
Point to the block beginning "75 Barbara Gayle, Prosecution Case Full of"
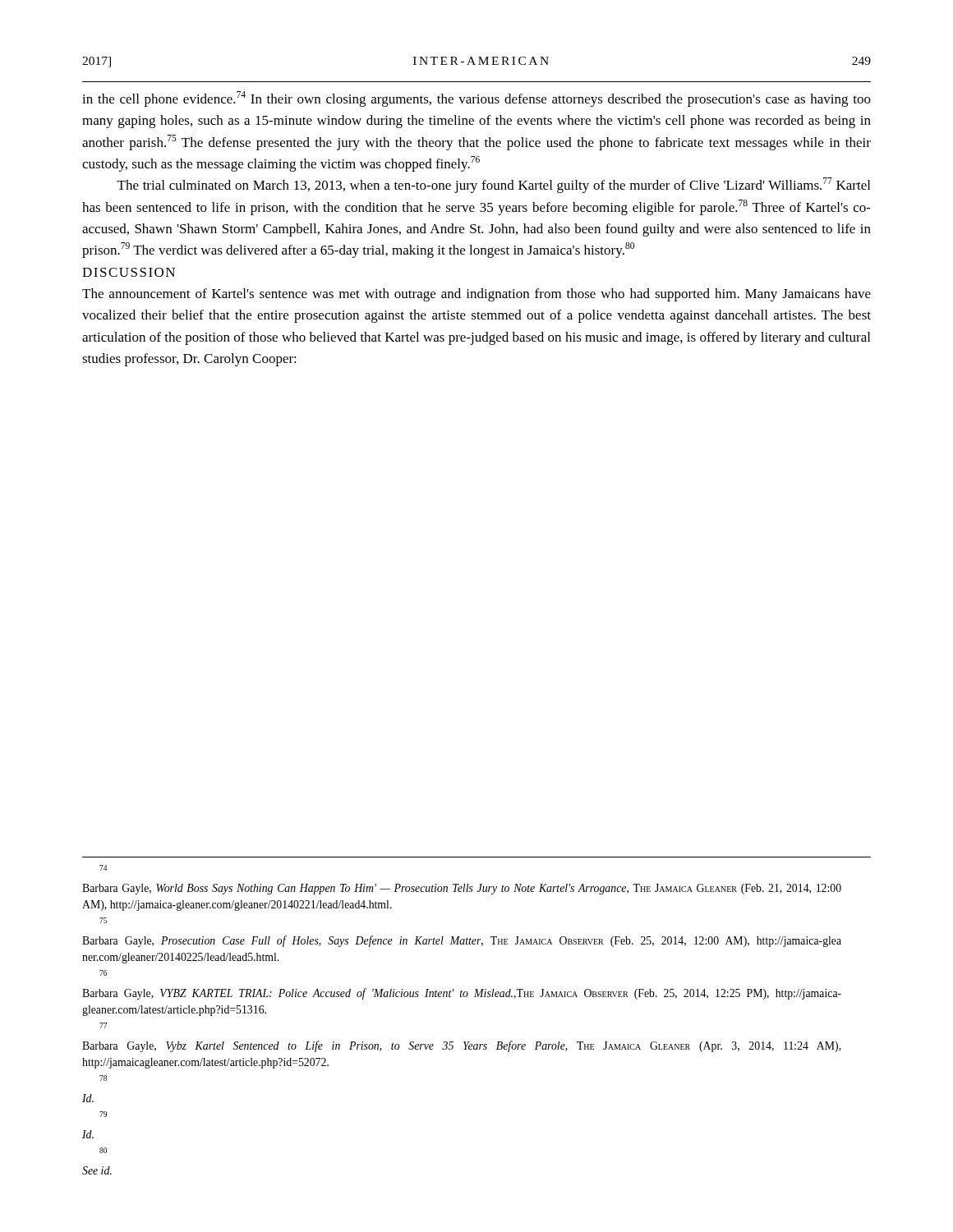pyautogui.click(x=462, y=941)
